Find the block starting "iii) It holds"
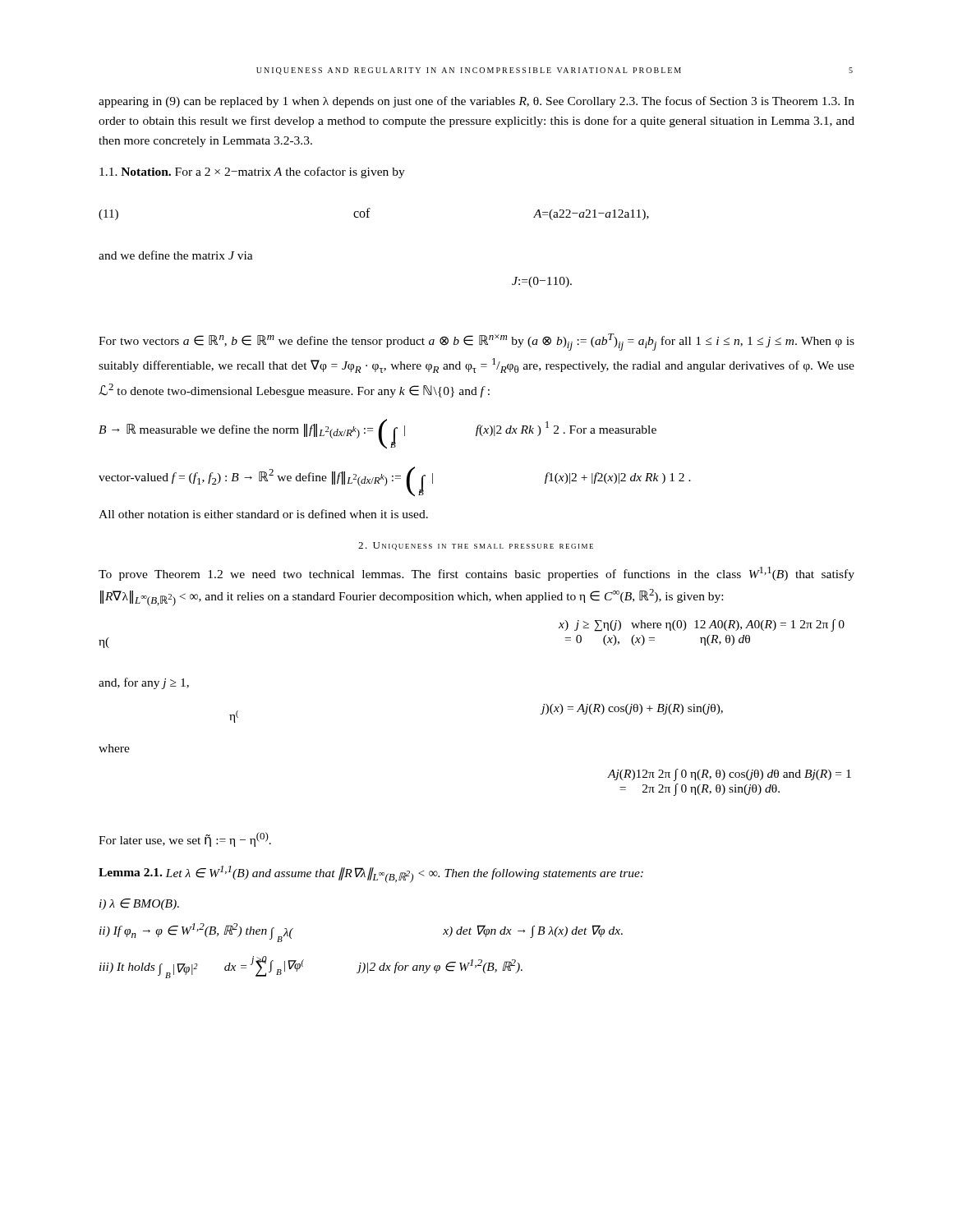 coord(476,968)
